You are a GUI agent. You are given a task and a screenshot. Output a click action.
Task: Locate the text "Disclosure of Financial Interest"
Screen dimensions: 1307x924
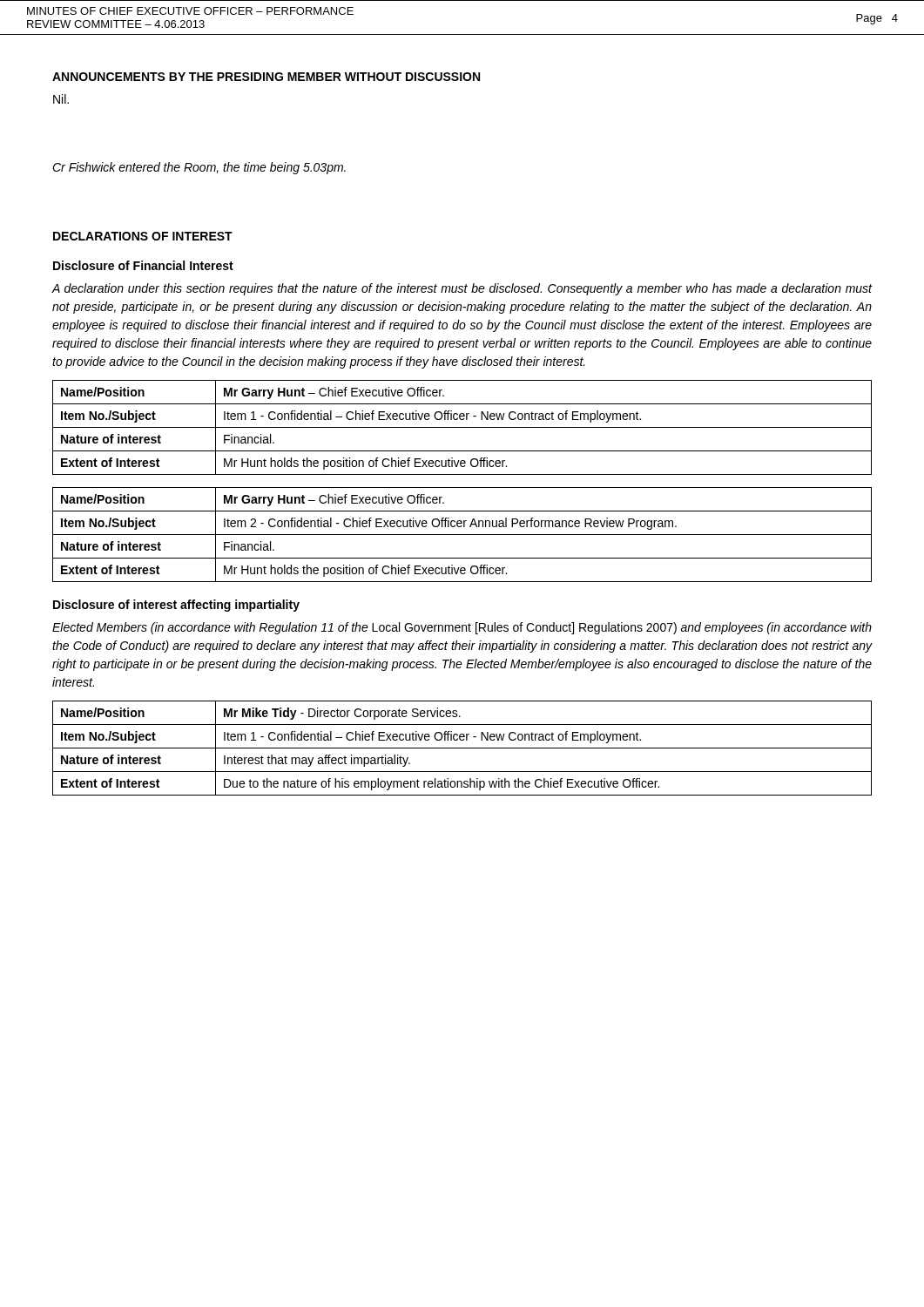coord(143,266)
